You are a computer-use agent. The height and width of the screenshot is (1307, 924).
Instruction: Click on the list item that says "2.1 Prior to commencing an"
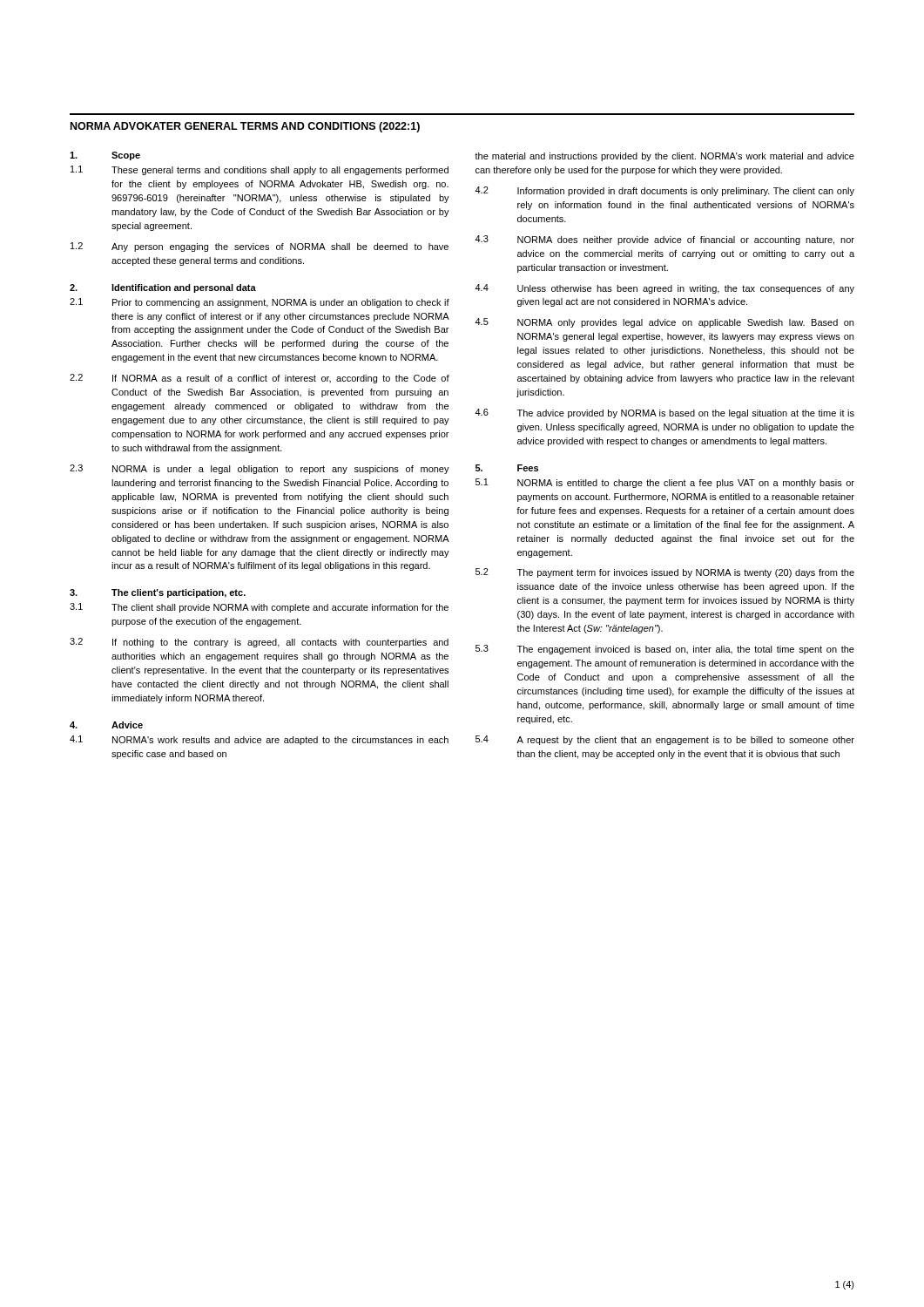(259, 331)
